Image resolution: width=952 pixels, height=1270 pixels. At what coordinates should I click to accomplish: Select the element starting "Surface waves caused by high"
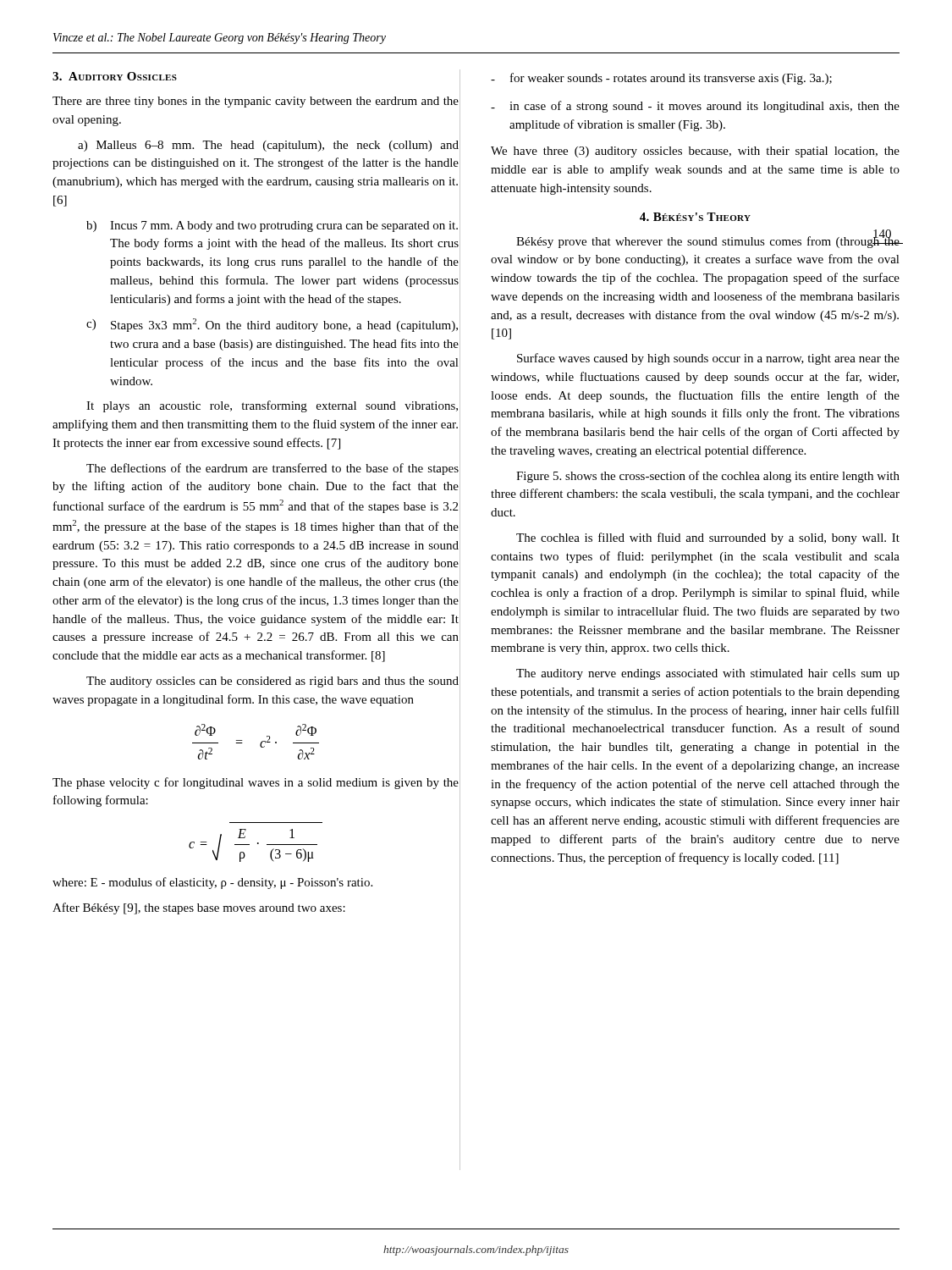(695, 405)
